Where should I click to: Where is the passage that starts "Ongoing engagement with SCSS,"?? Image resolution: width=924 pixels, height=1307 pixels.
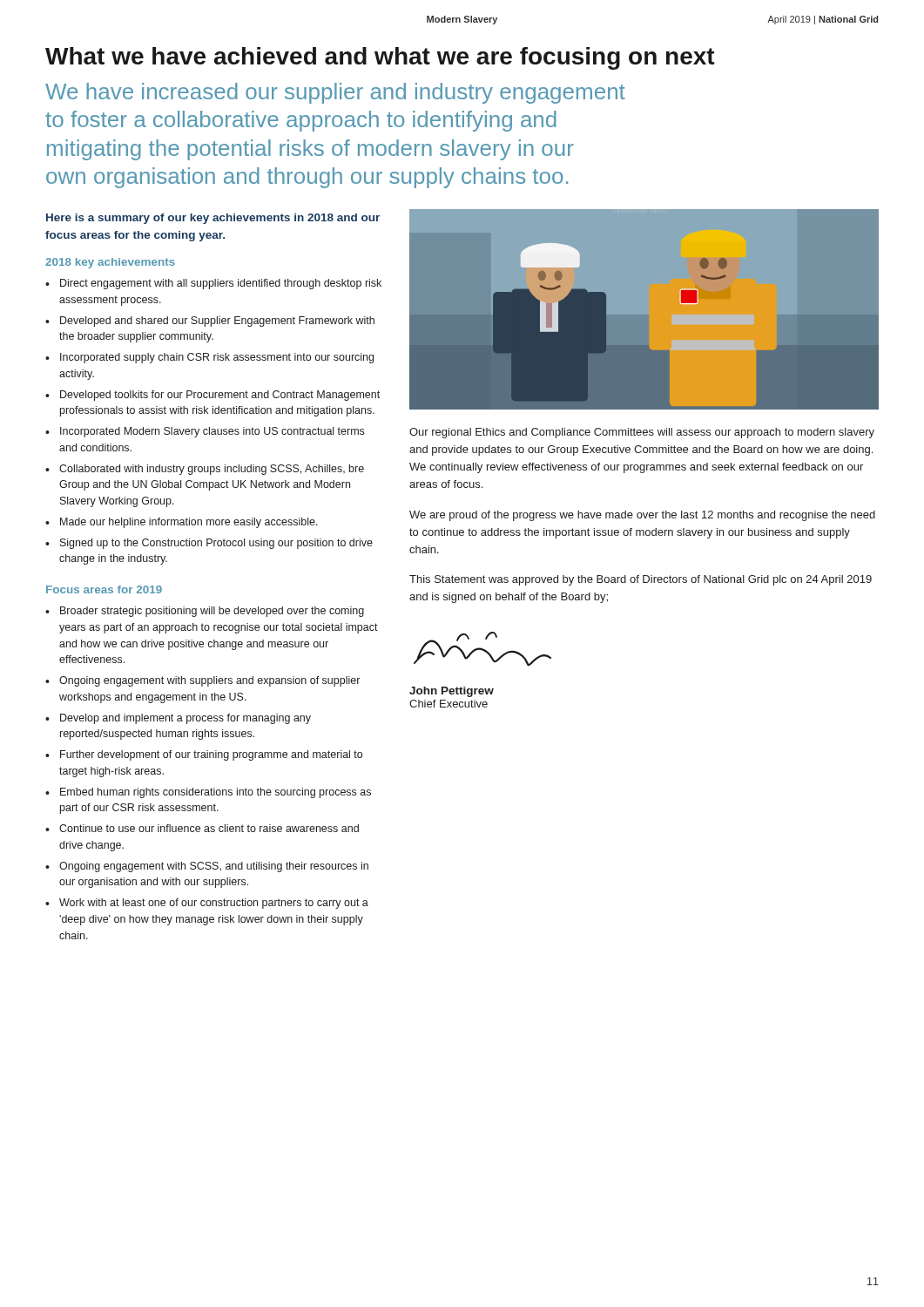coord(214,874)
